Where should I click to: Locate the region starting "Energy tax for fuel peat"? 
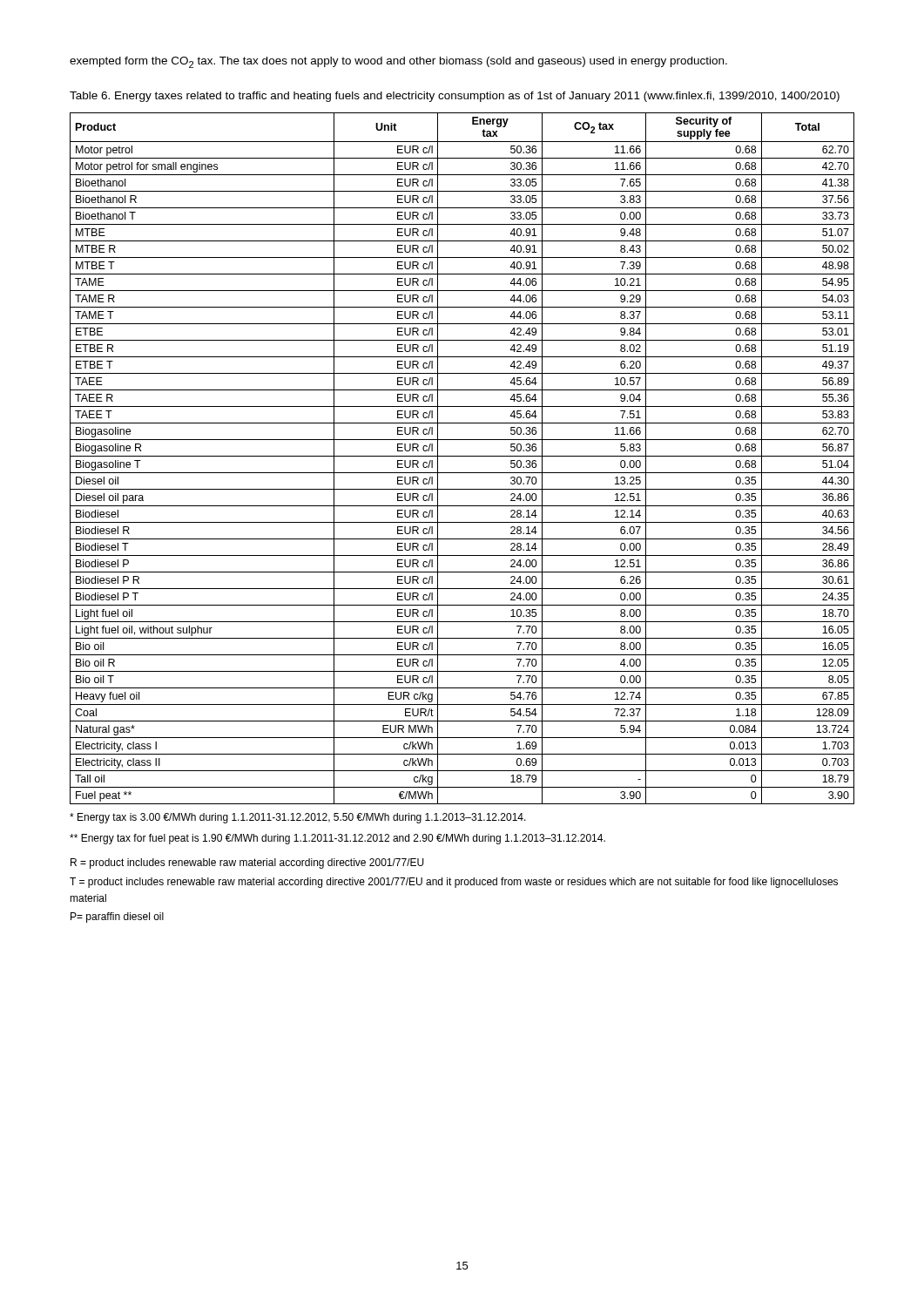(x=338, y=839)
